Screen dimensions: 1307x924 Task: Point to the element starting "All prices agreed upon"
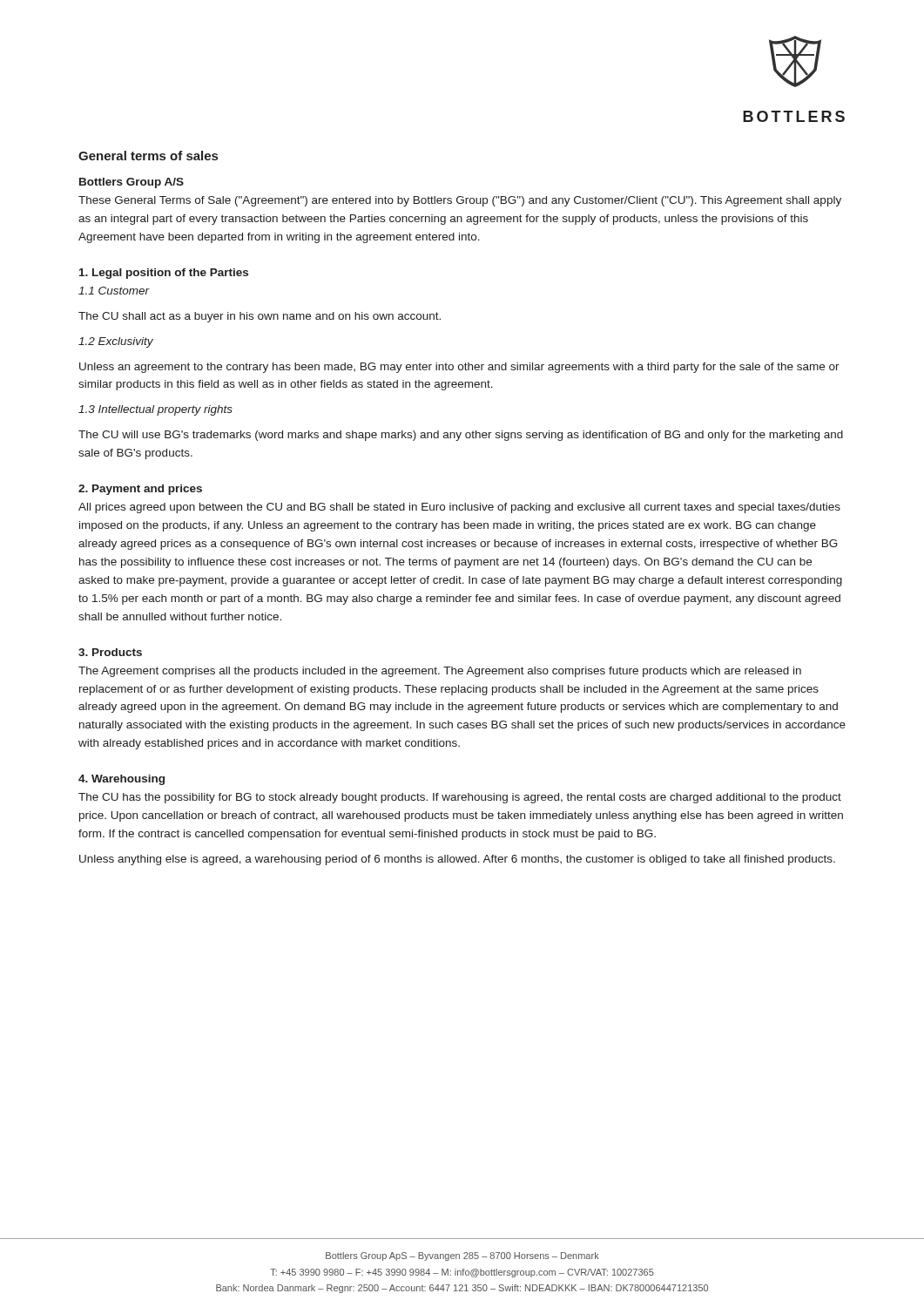click(462, 562)
